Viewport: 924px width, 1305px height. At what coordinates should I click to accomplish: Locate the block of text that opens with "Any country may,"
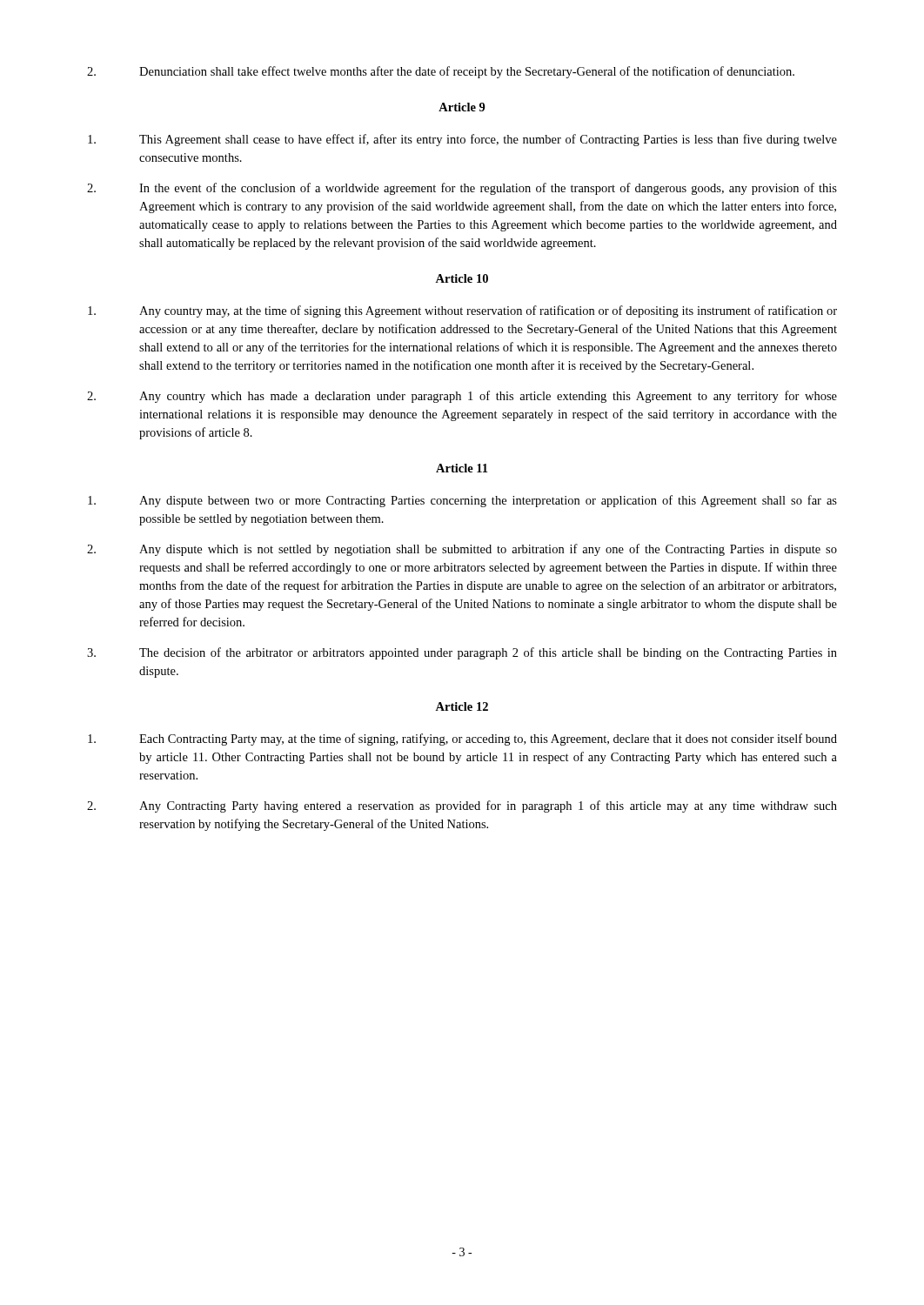tap(462, 339)
